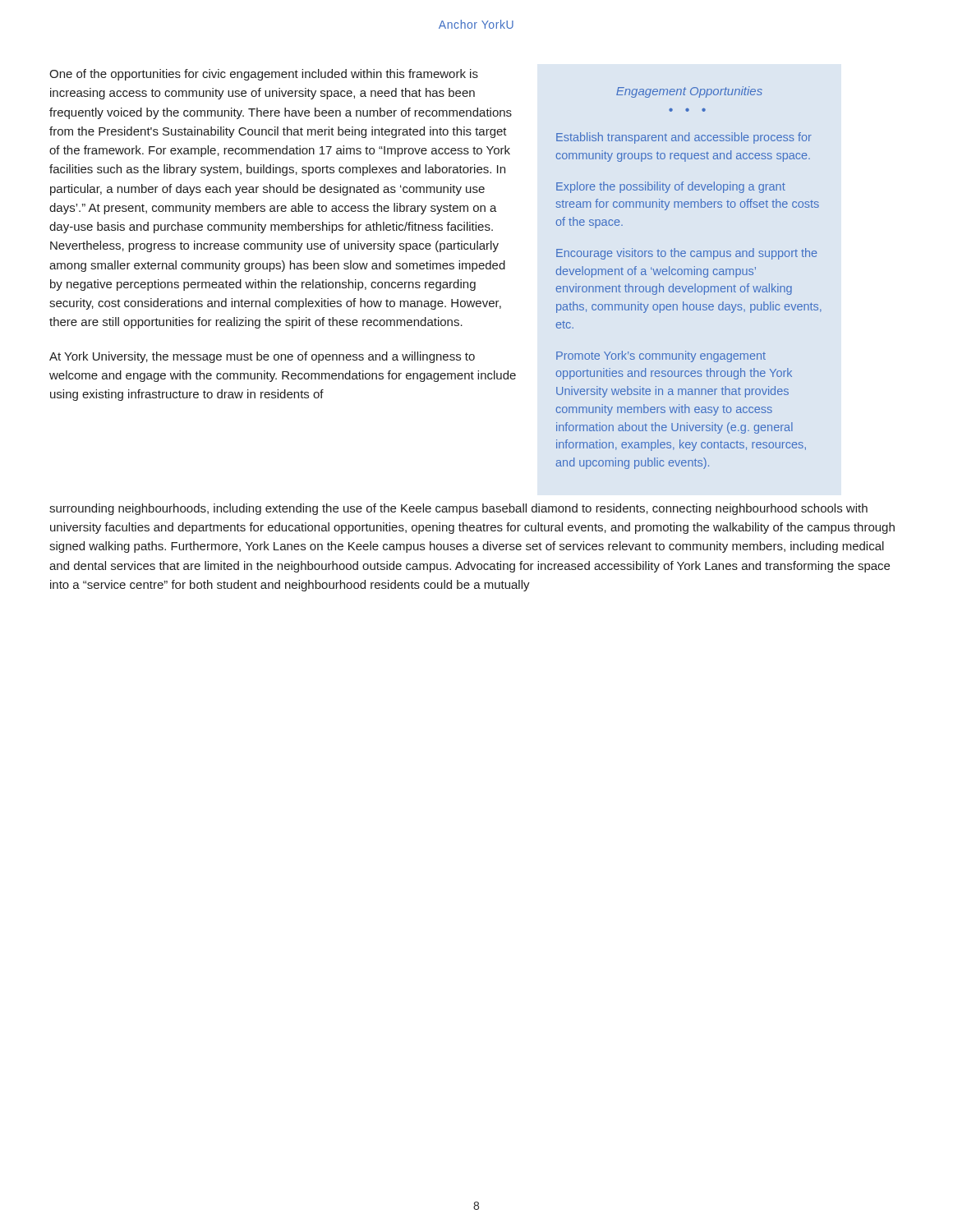
Task: Find the block on this page that starts "surrounding neighbourhoods, including extending the use of"
Action: click(476, 546)
